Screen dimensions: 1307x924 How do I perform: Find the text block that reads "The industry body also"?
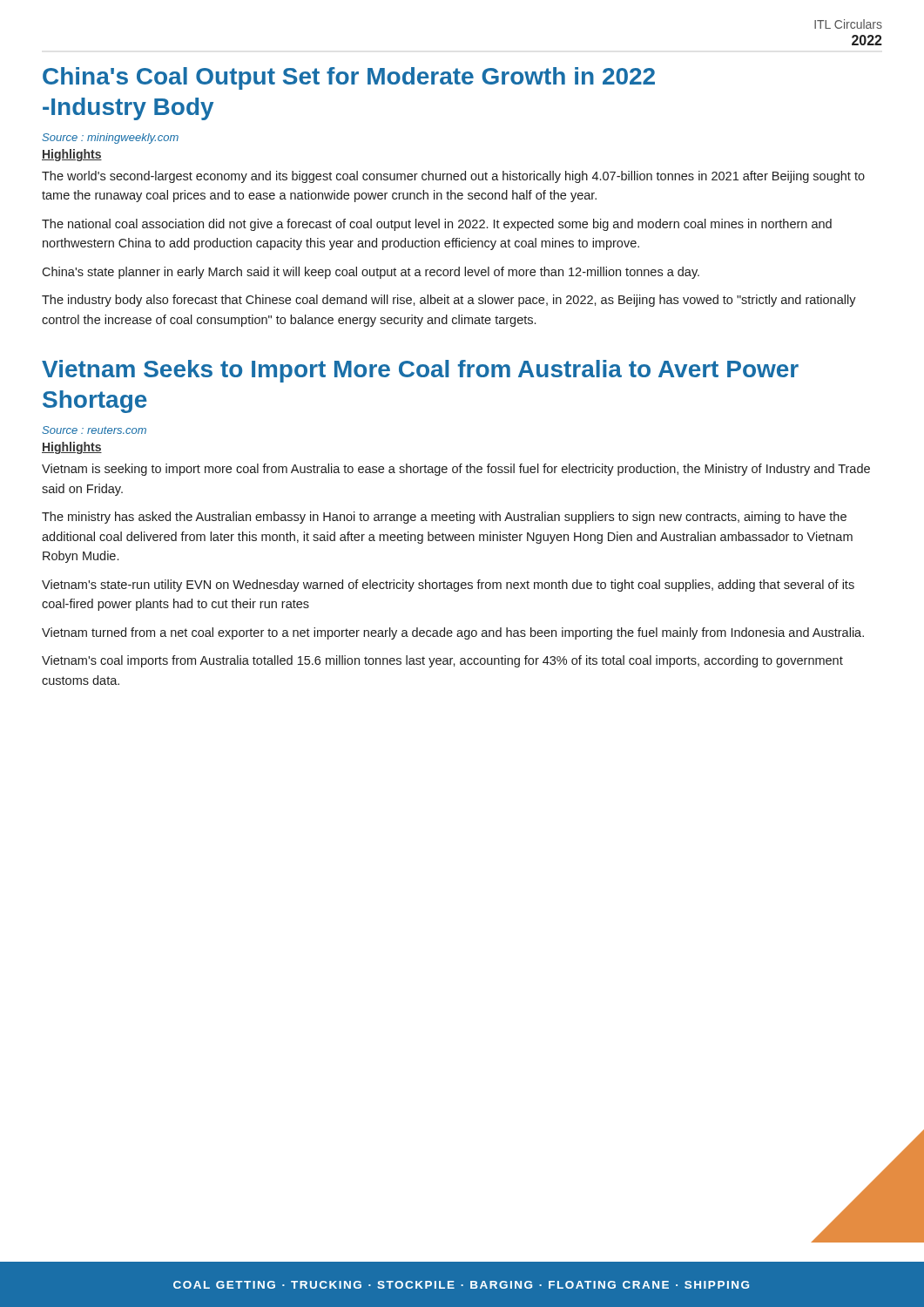tap(462, 310)
